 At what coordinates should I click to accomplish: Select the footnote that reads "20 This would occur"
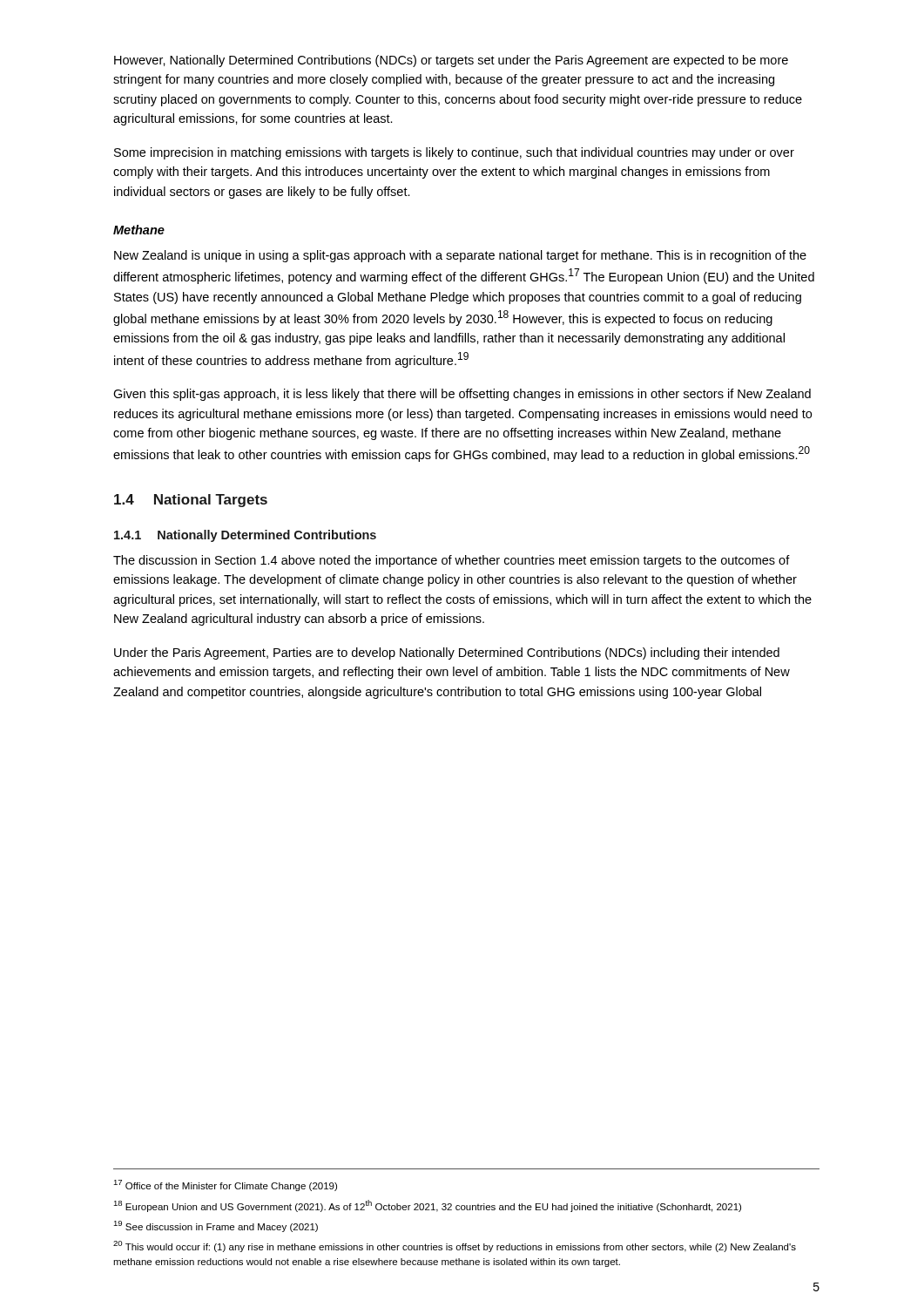pyautogui.click(x=466, y=1253)
